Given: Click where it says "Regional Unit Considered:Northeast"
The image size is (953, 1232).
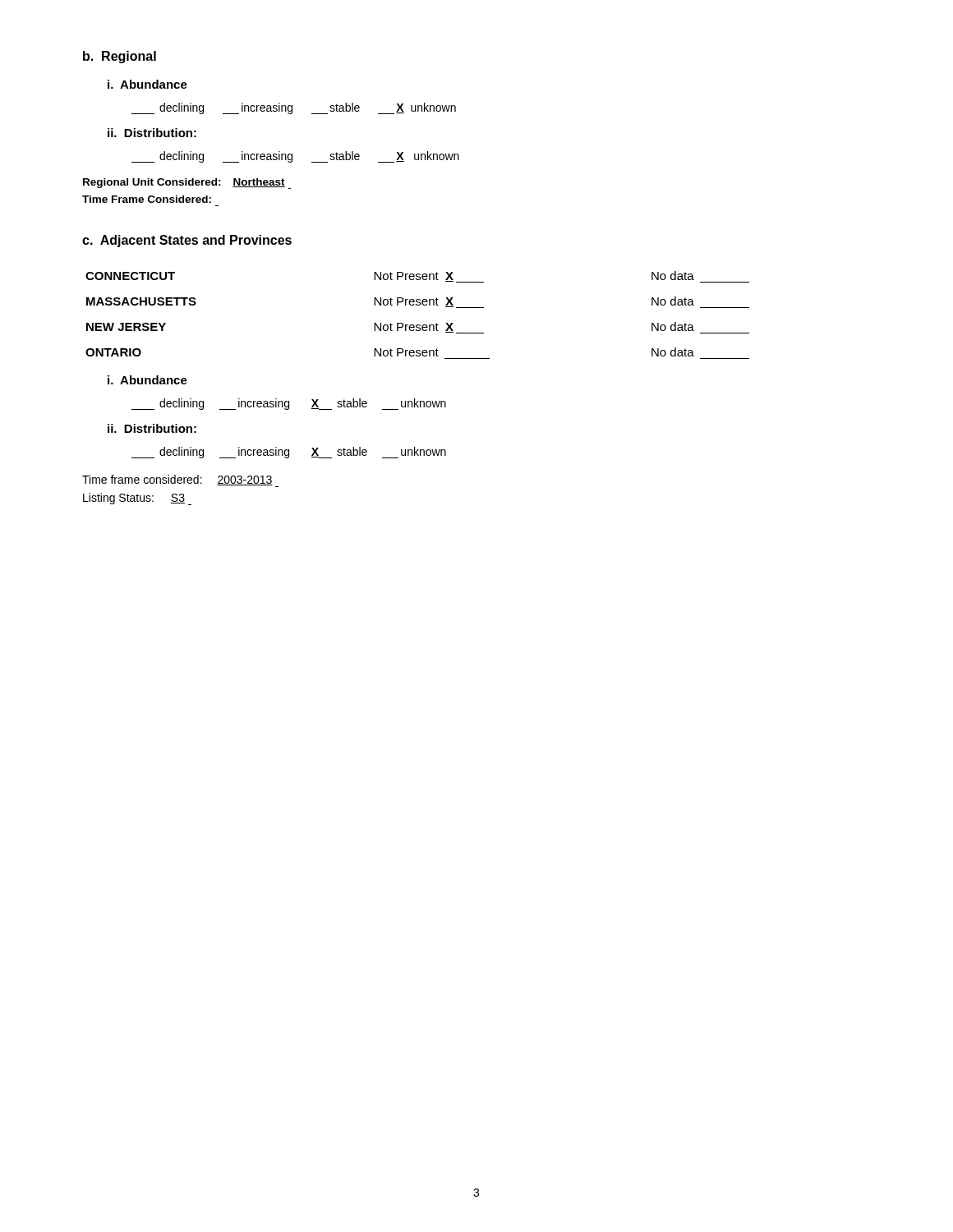Looking at the screenshot, I should (x=187, y=182).
